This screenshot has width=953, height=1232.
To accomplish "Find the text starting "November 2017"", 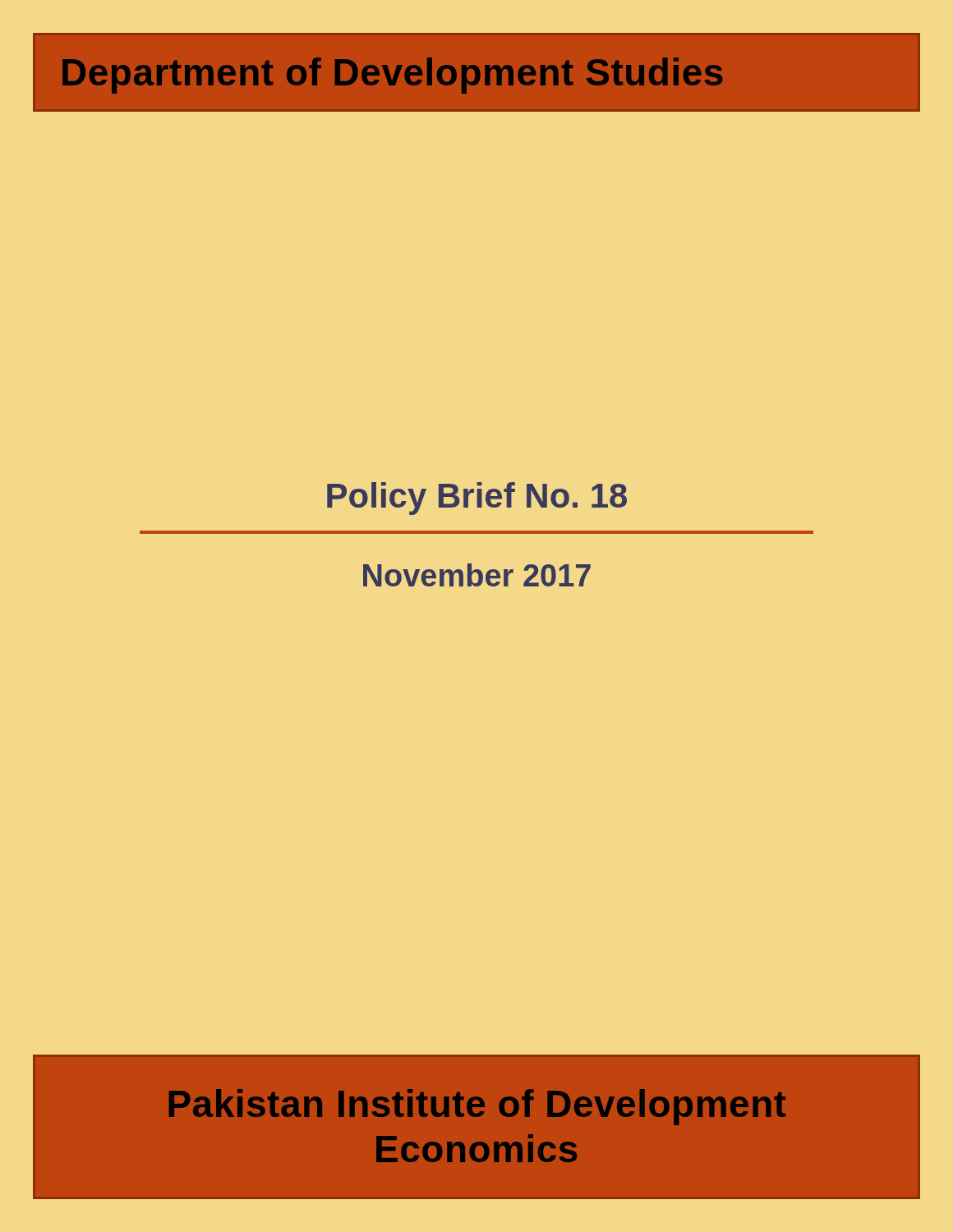I will [x=476, y=576].
